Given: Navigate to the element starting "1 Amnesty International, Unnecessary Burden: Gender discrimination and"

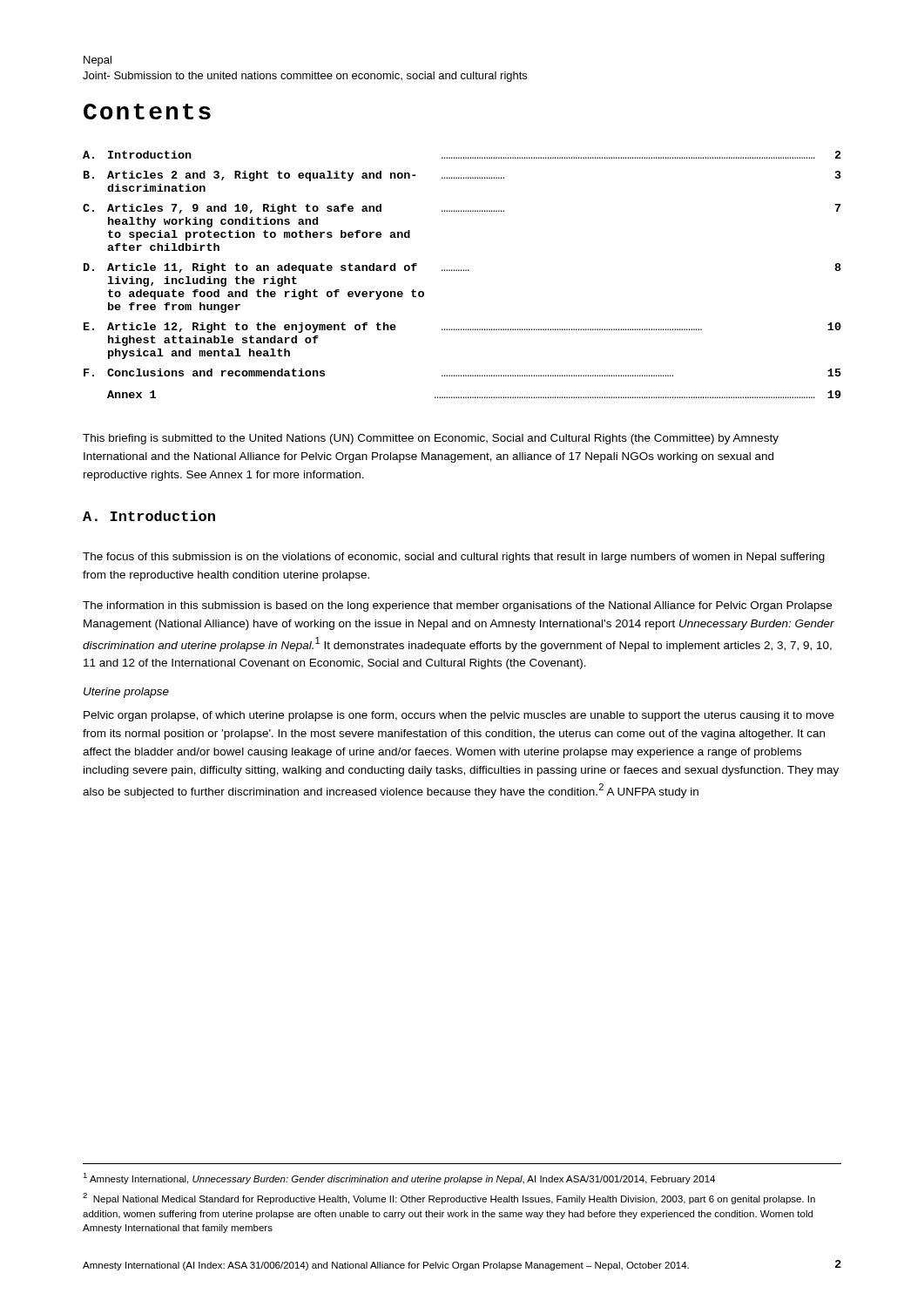Looking at the screenshot, I should coord(399,1177).
